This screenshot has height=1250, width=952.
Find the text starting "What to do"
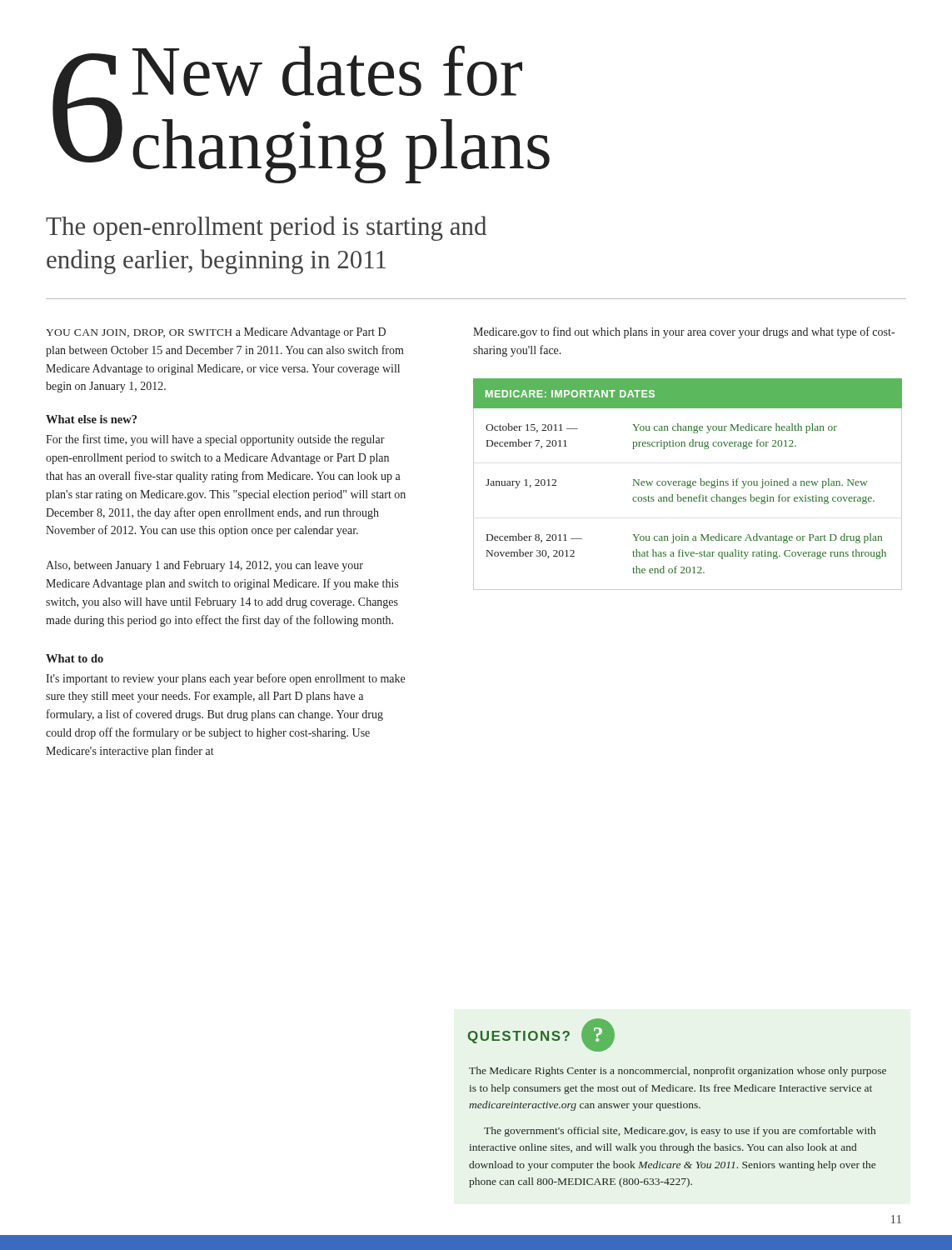click(75, 658)
